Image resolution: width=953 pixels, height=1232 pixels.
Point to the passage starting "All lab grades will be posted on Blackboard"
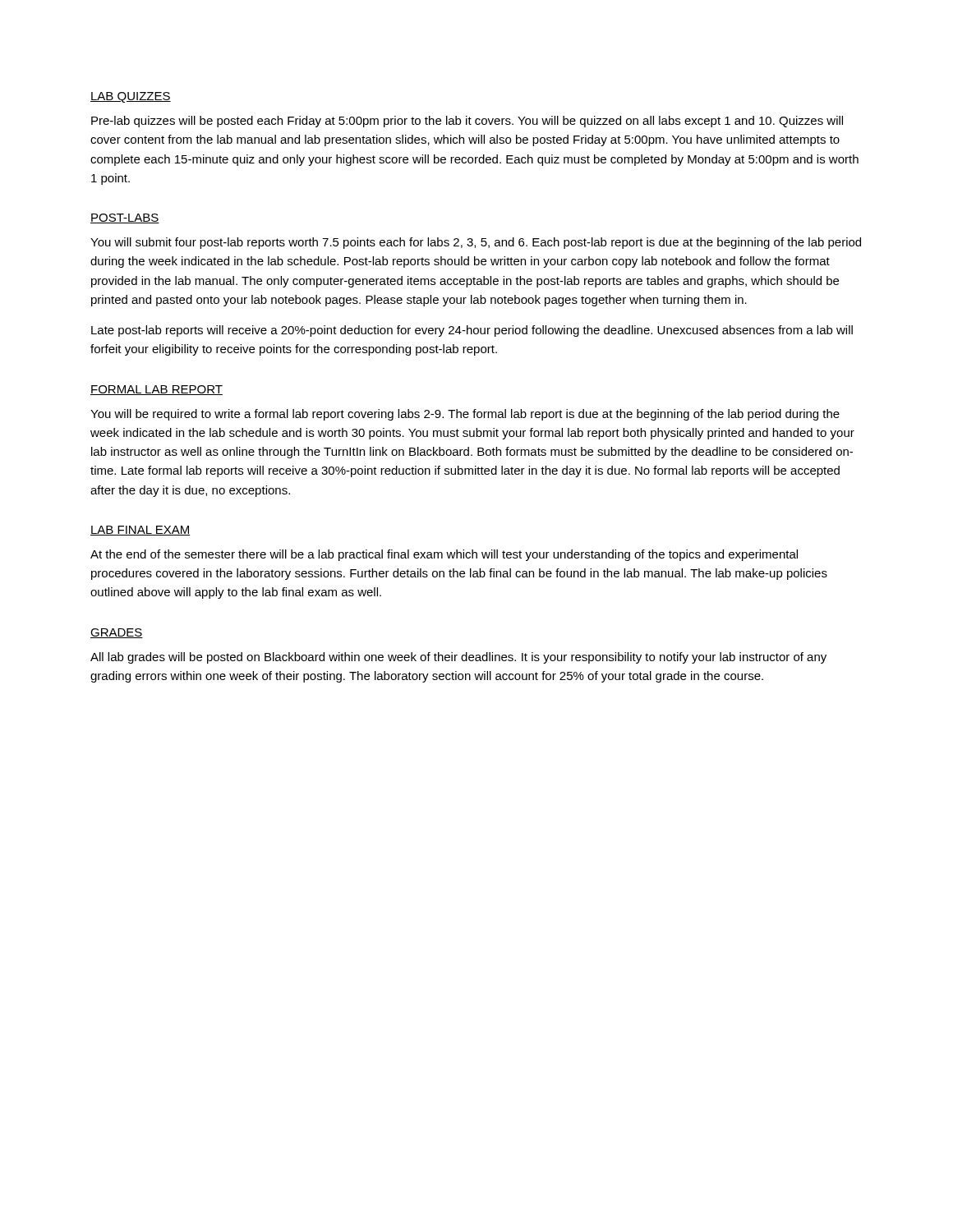click(459, 666)
